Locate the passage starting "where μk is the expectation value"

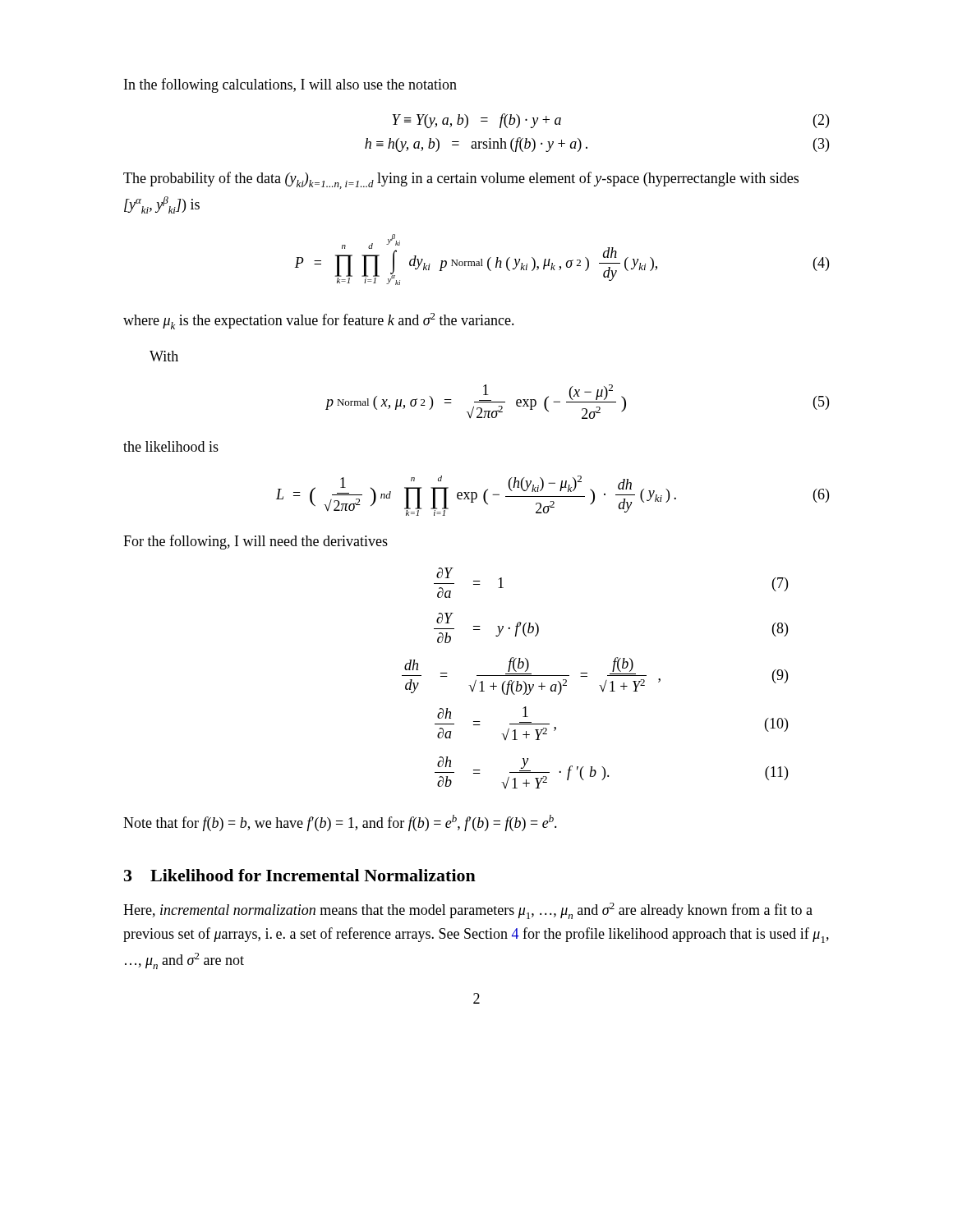(319, 321)
